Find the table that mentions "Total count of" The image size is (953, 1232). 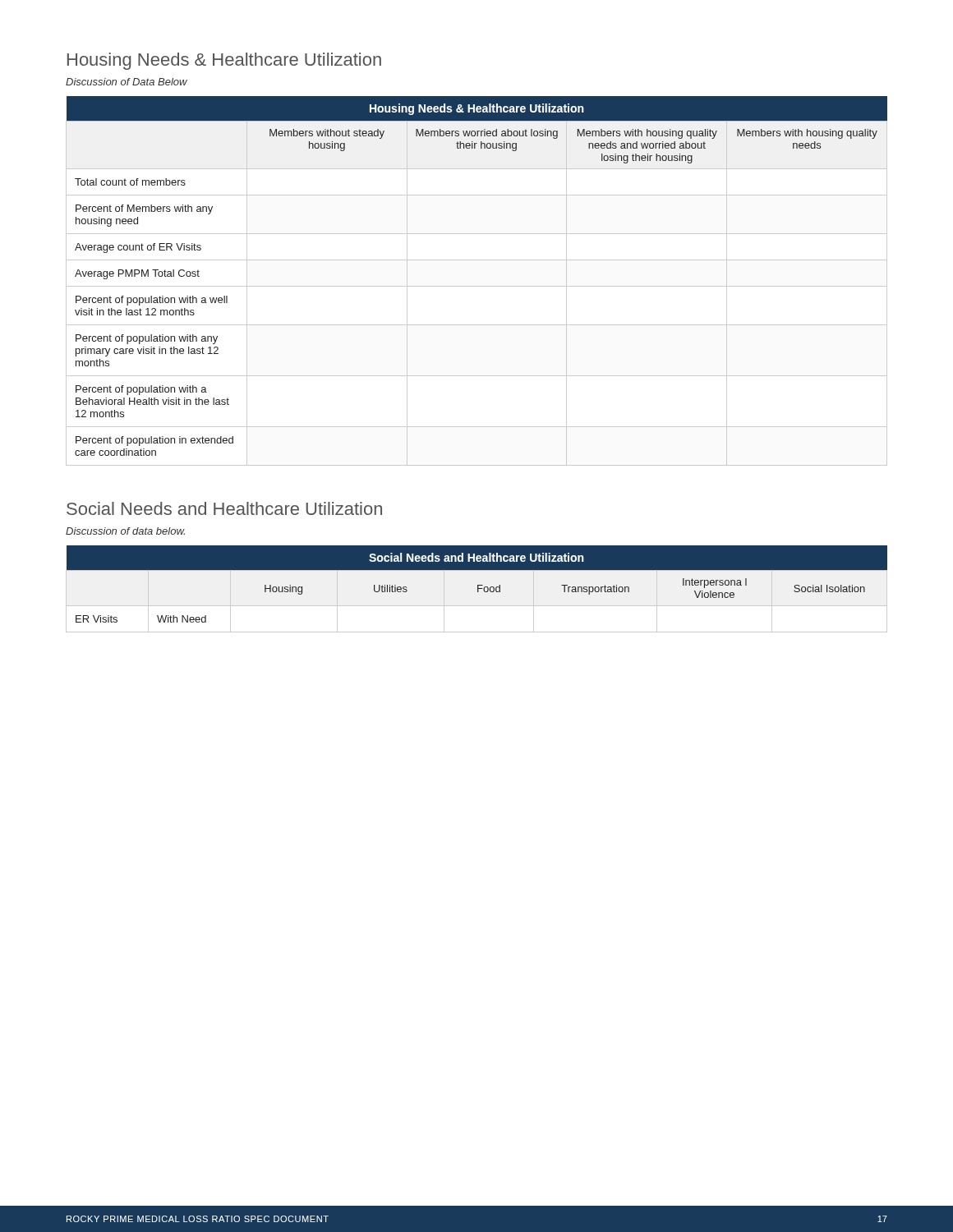[476, 281]
